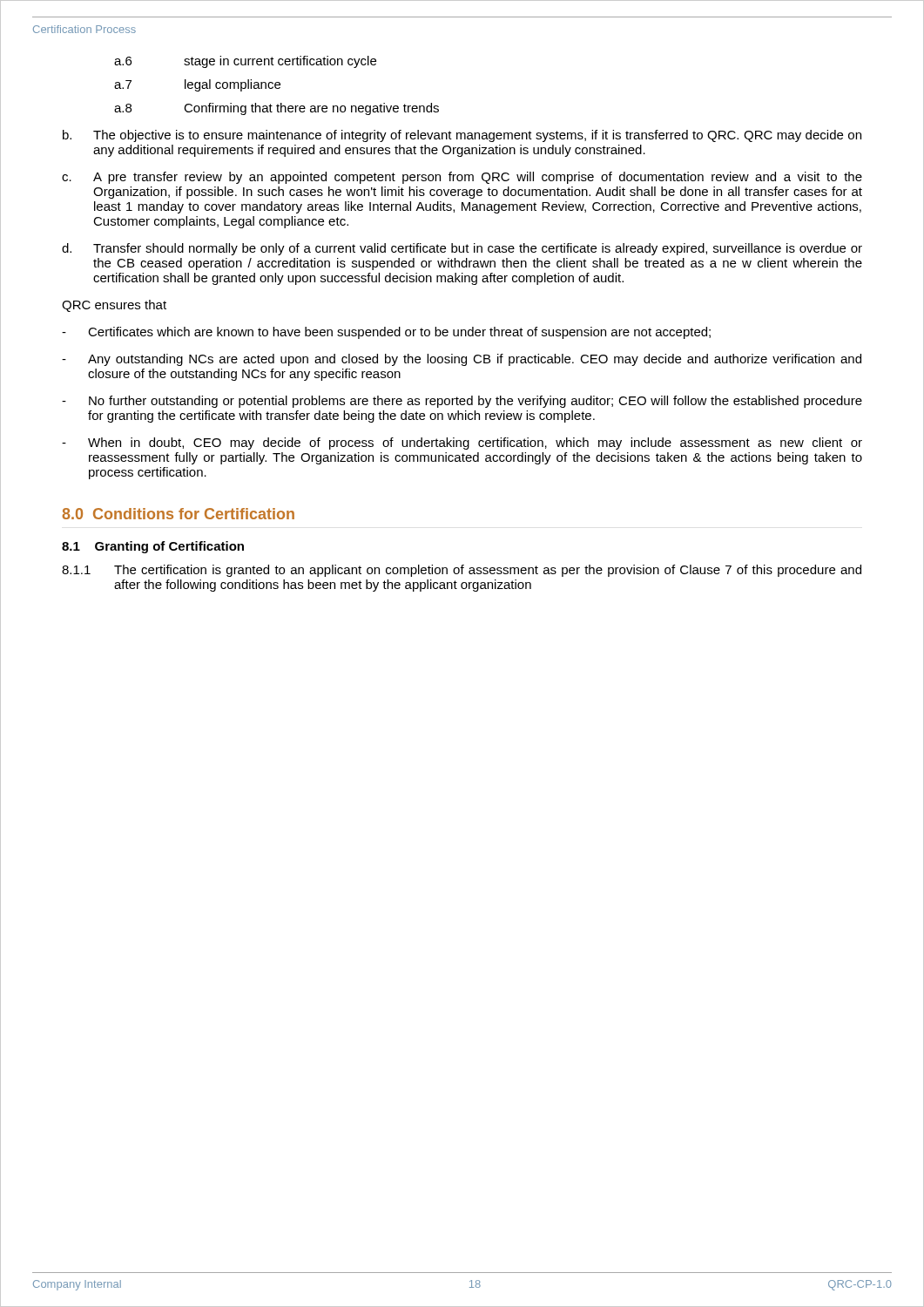This screenshot has width=924, height=1307.
Task: Locate the block of text that opens with "a.8 Confirming that there are"
Action: 277,109
